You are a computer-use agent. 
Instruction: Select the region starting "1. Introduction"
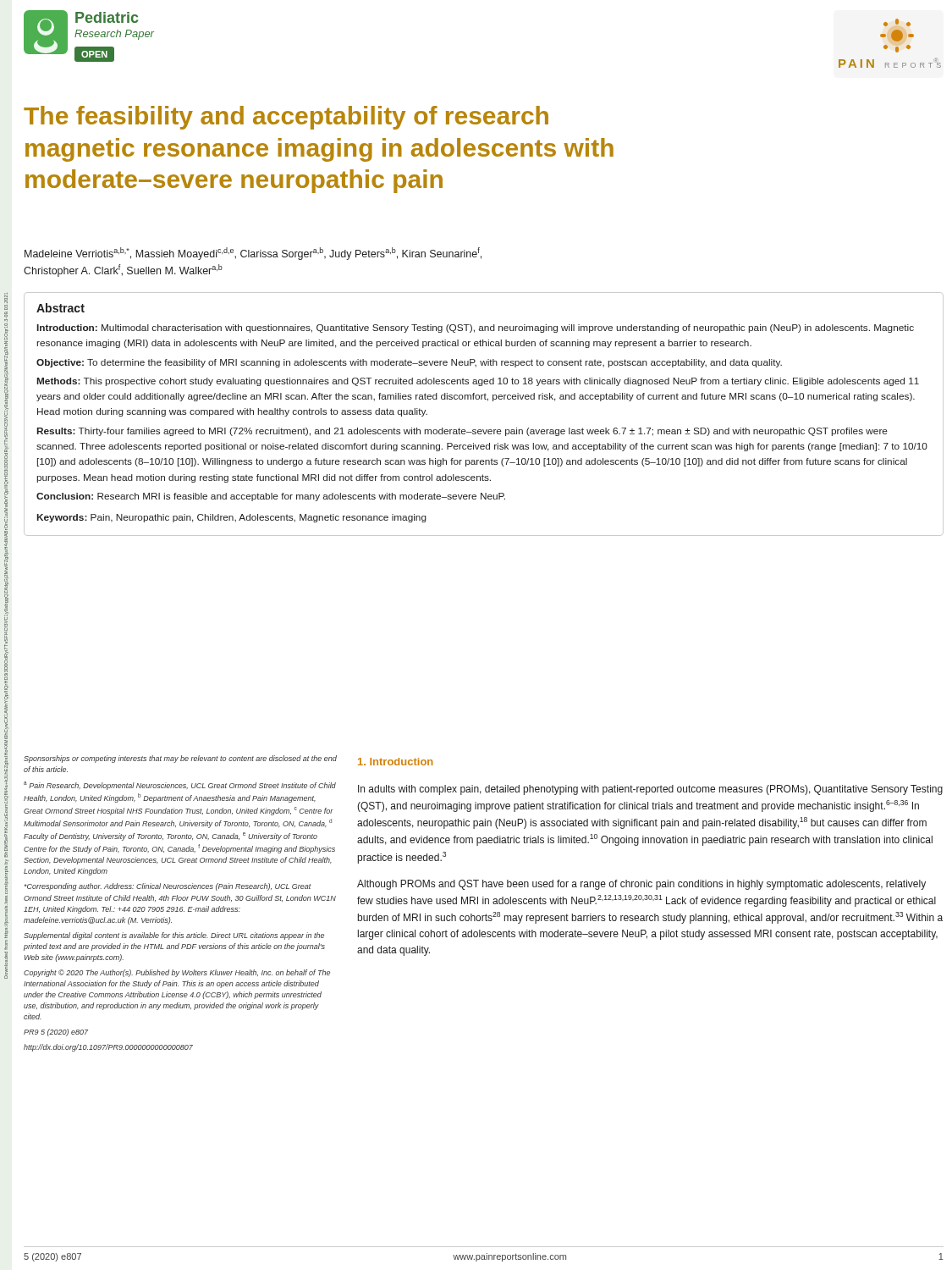[x=395, y=762]
